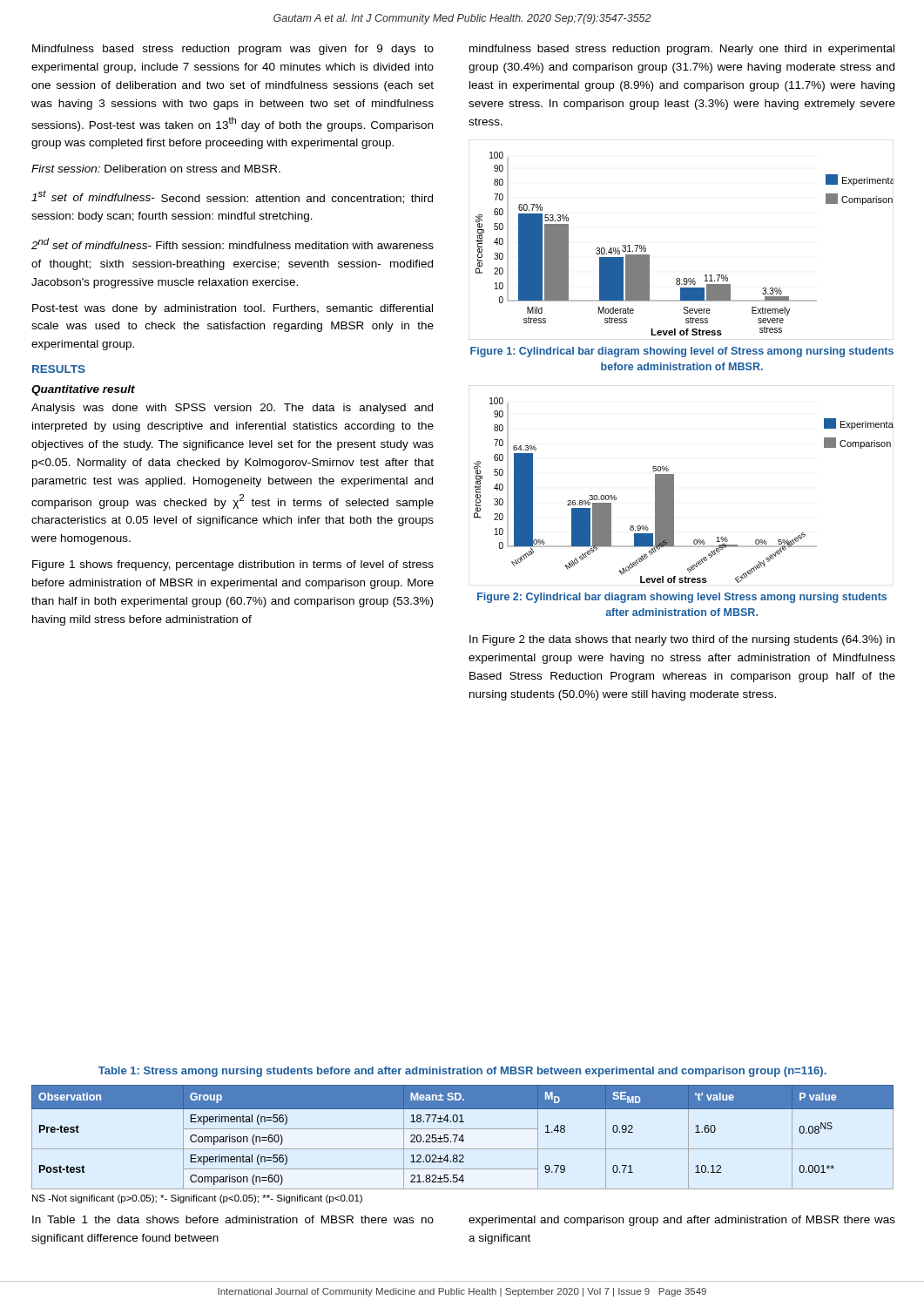The width and height of the screenshot is (924, 1307).
Task: Where is the passage that starts "1st set of mindfulness-"?
Action: coord(233,205)
